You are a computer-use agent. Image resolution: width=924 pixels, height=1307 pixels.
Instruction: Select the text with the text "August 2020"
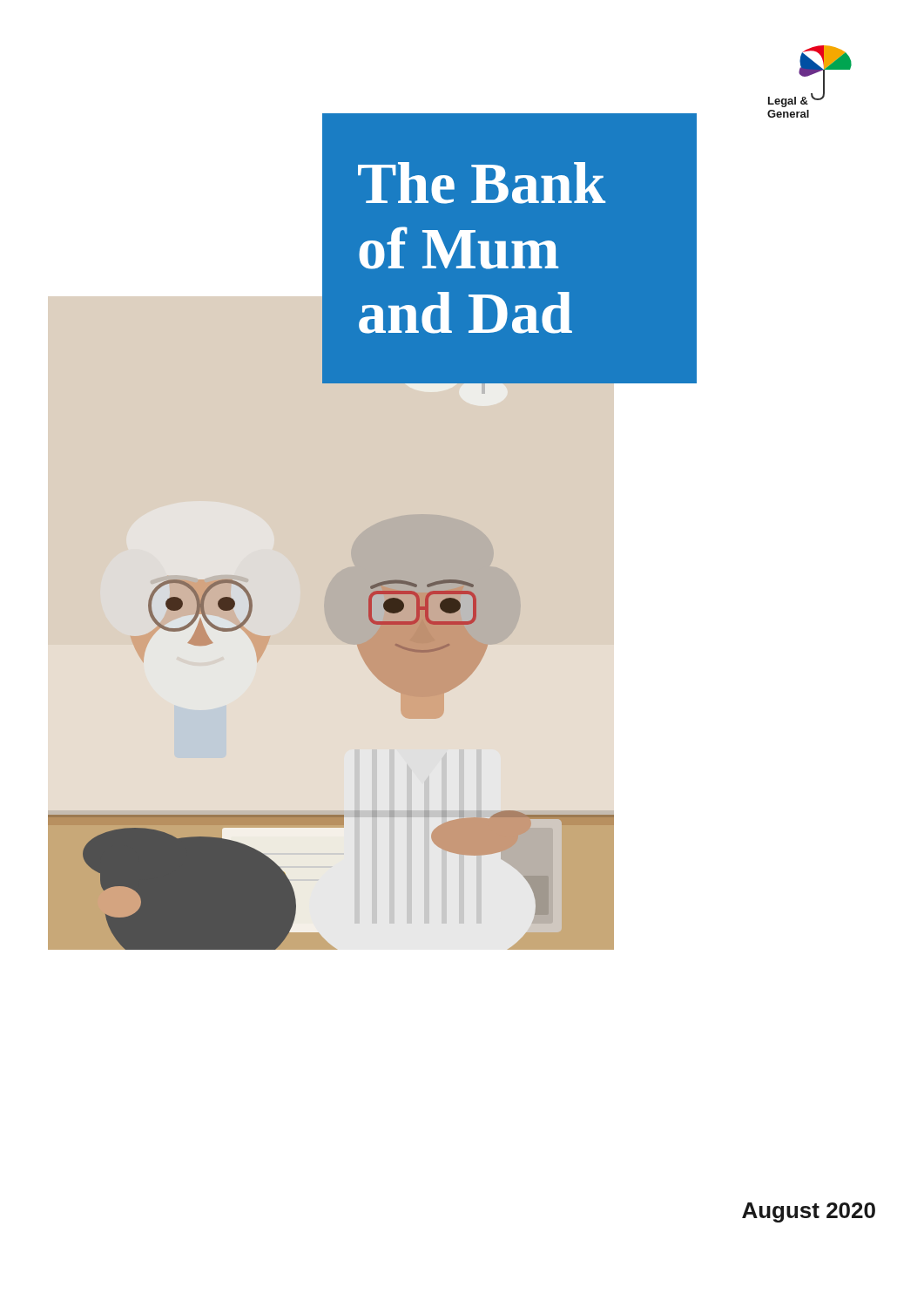tap(809, 1211)
